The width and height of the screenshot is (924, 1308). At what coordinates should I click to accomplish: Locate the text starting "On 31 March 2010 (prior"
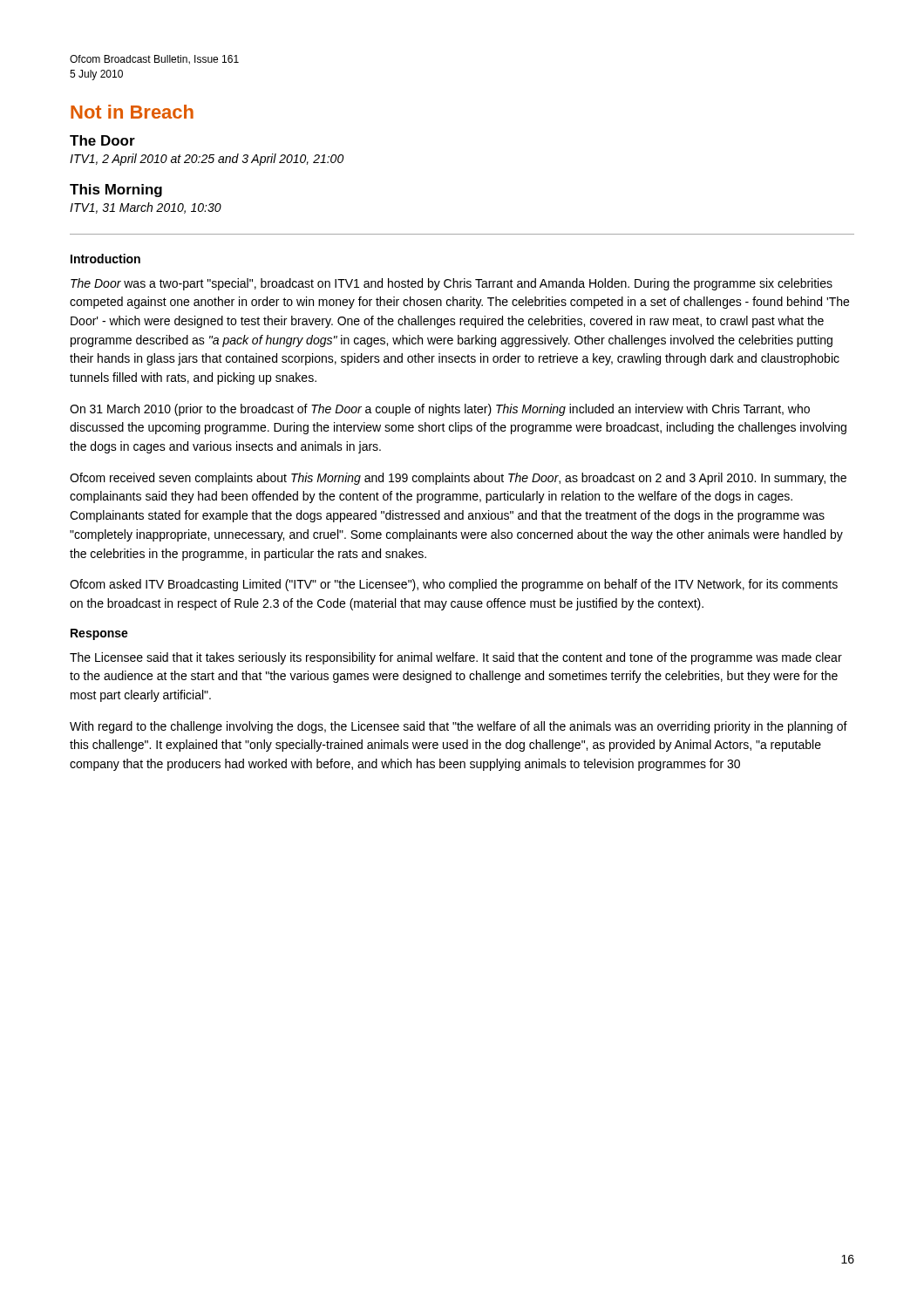tap(458, 428)
